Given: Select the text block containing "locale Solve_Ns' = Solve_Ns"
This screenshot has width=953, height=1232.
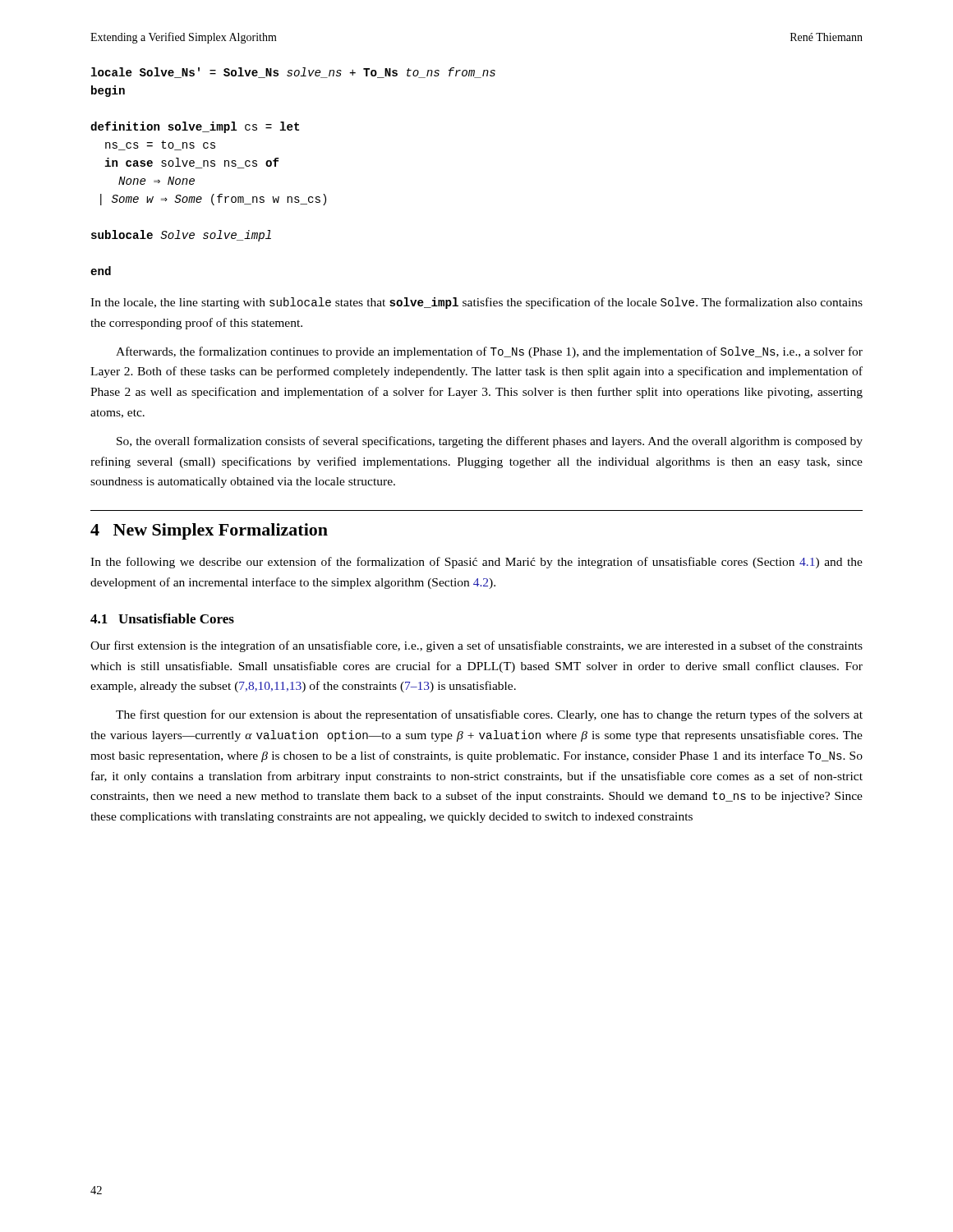Looking at the screenshot, I should point(293,73).
